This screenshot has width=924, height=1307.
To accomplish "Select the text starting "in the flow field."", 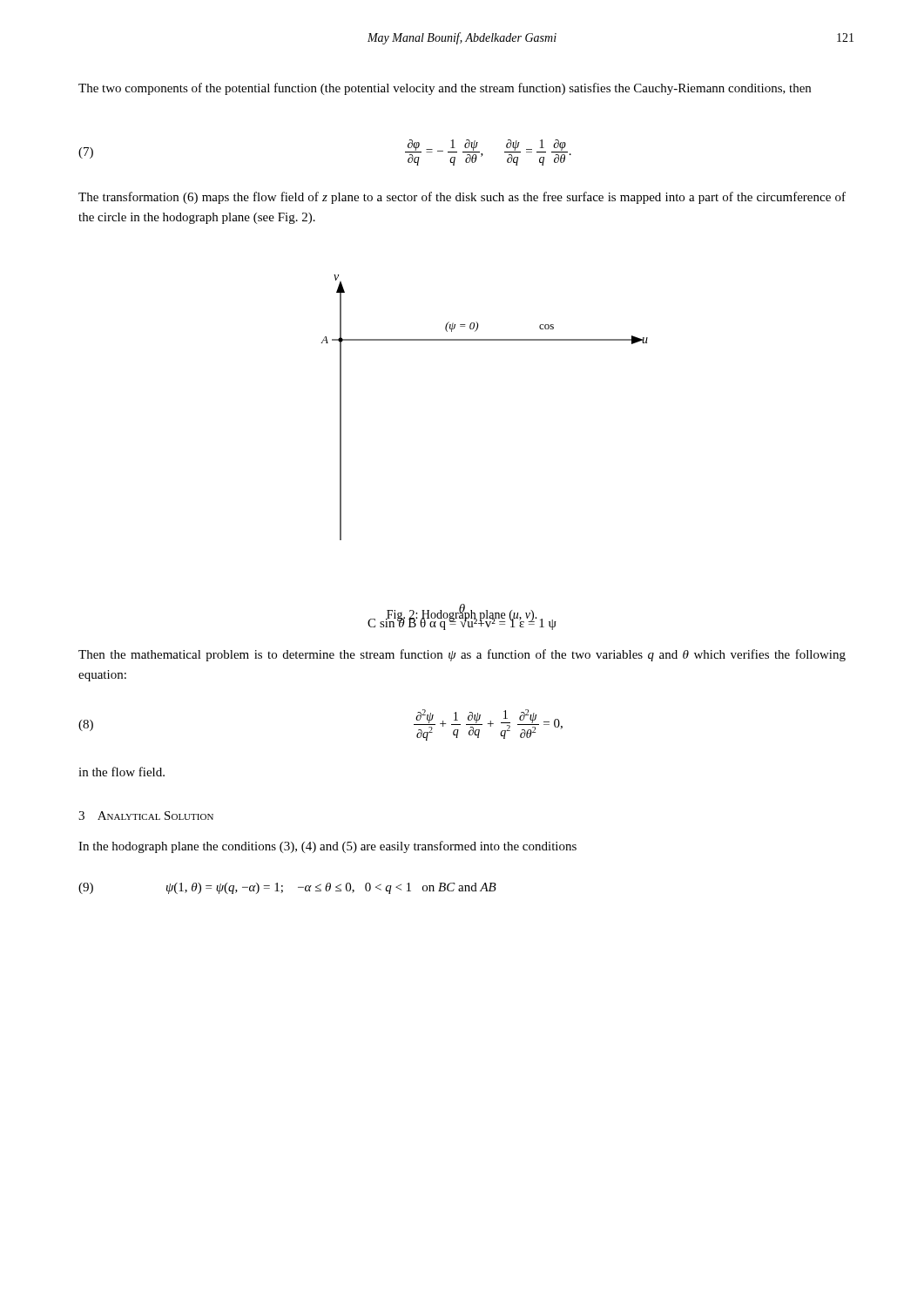I will [x=122, y=772].
